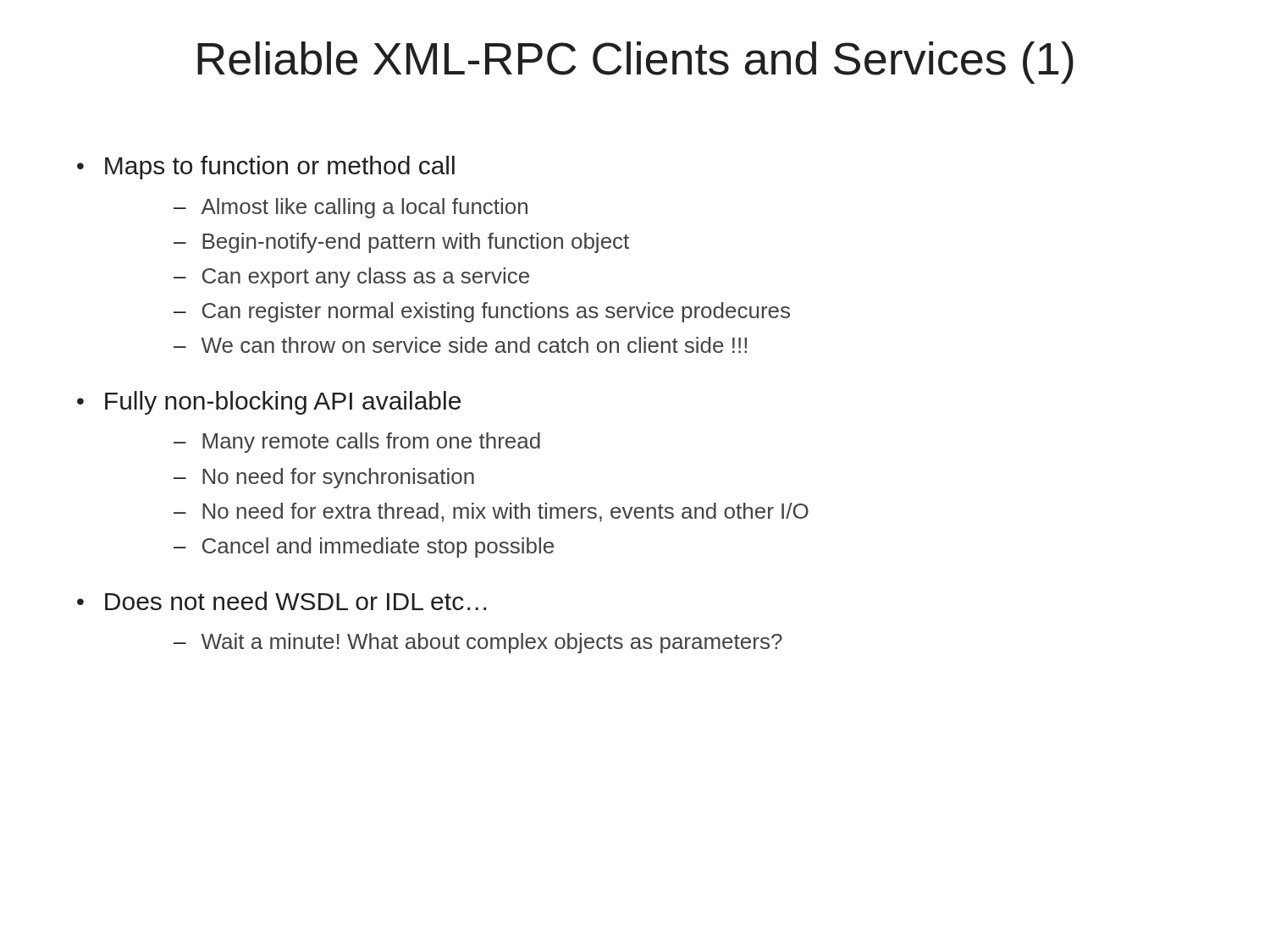The image size is (1270, 952).
Task: Find the block starting "– No need for synchronisation"
Action: [324, 476]
